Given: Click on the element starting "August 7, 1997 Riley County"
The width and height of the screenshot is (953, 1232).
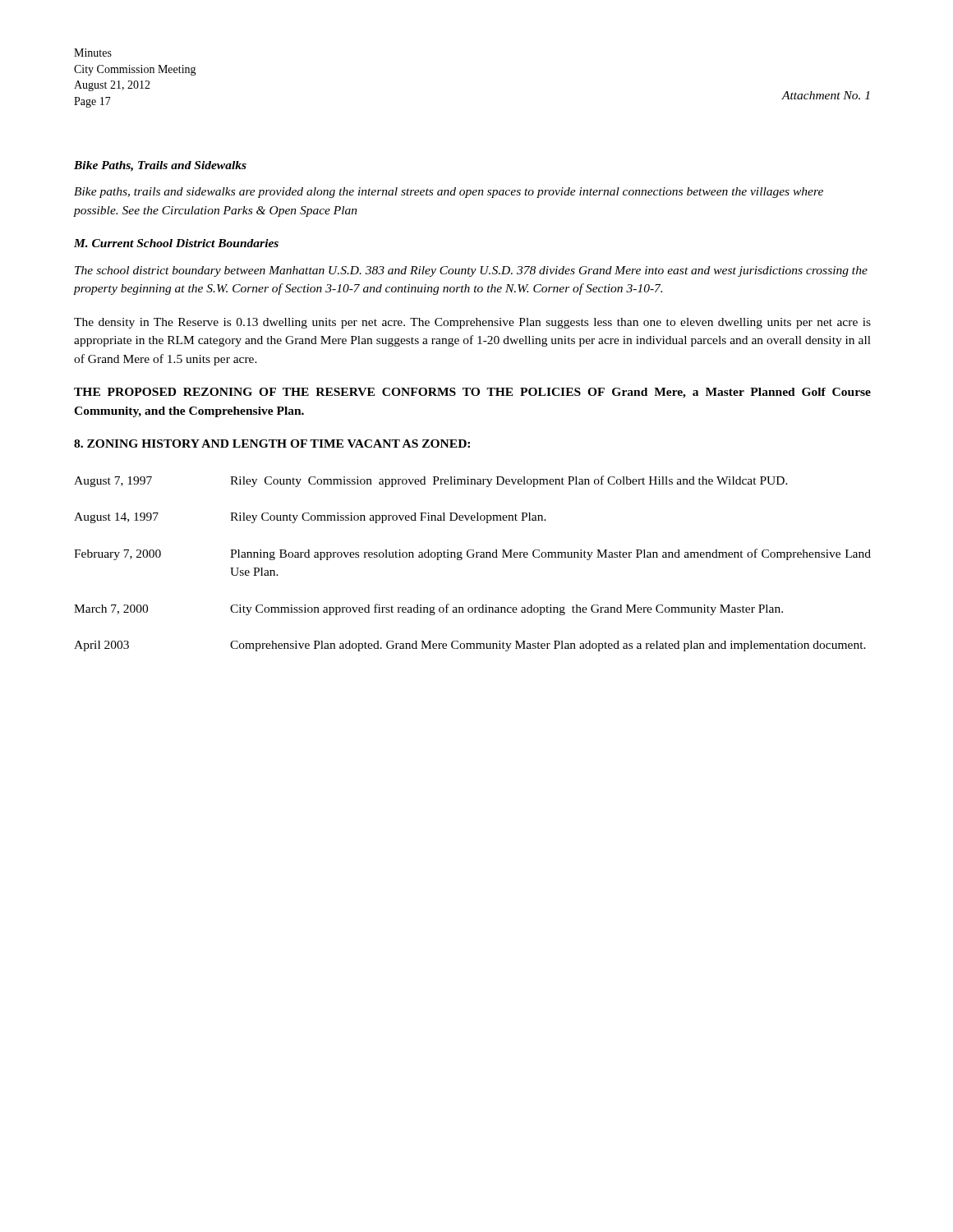Looking at the screenshot, I should pyautogui.click(x=472, y=480).
